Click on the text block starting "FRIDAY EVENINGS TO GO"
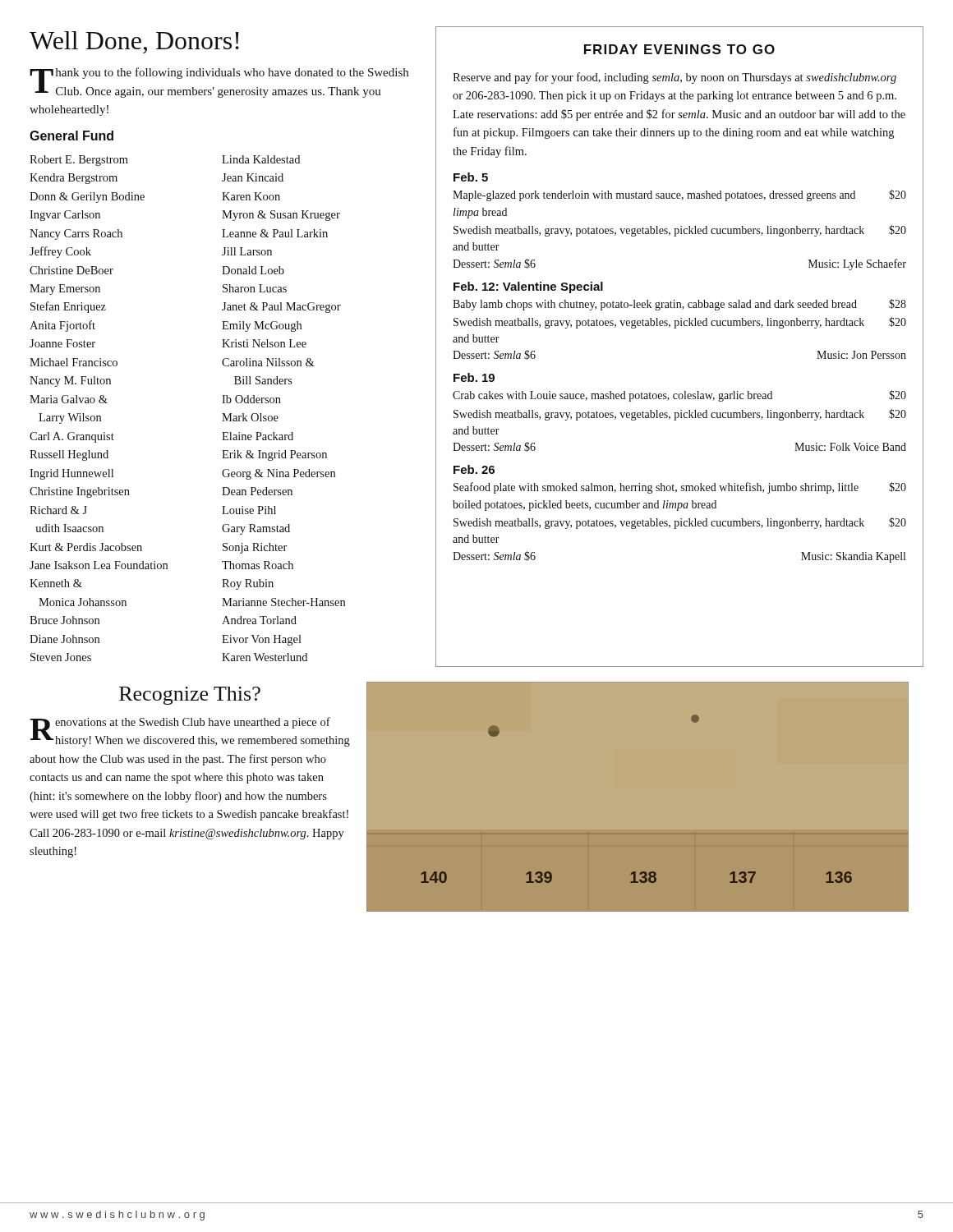Viewport: 953px width, 1232px height. (679, 50)
